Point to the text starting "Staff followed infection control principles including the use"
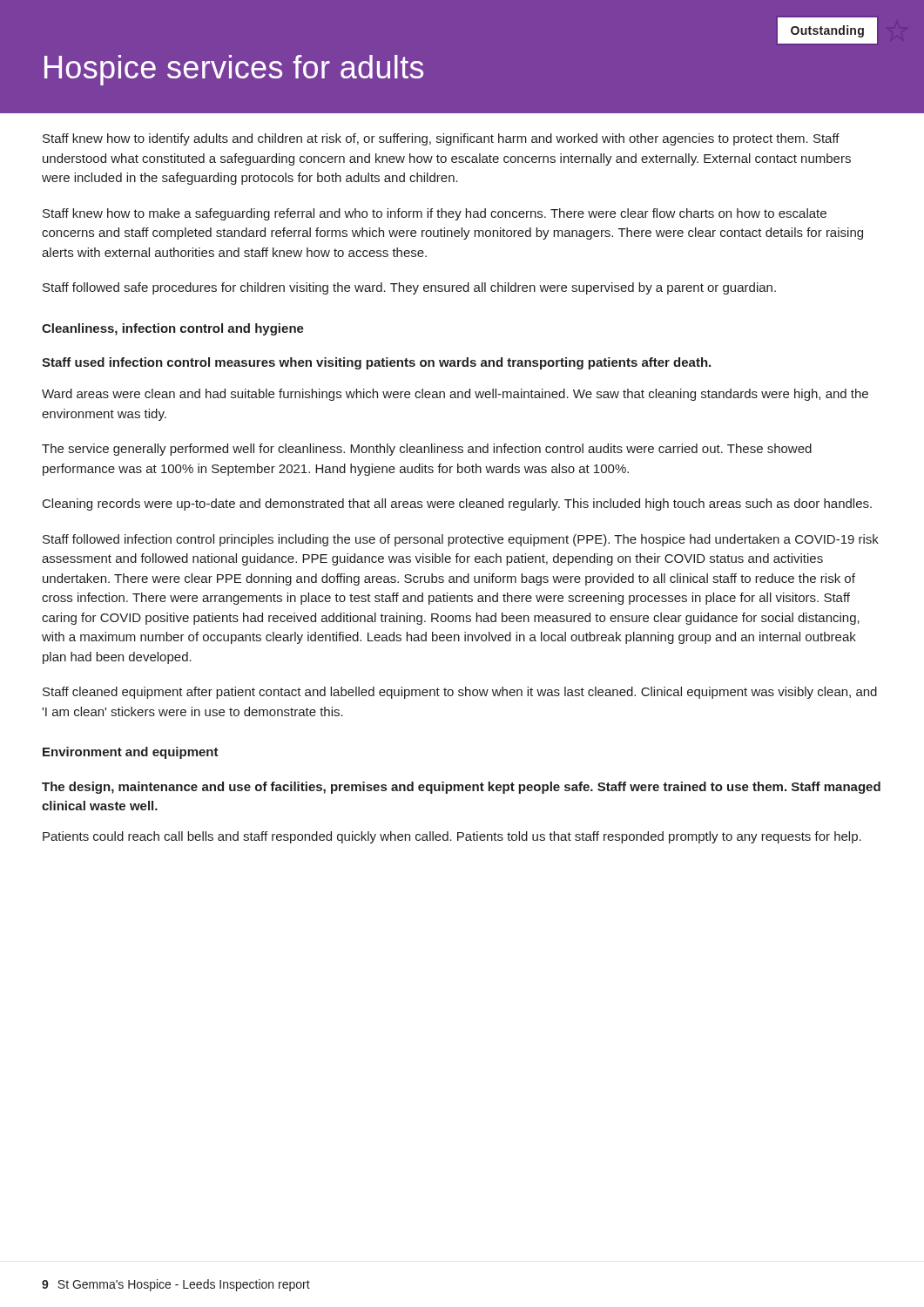Image resolution: width=924 pixels, height=1307 pixels. (x=460, y=597)
